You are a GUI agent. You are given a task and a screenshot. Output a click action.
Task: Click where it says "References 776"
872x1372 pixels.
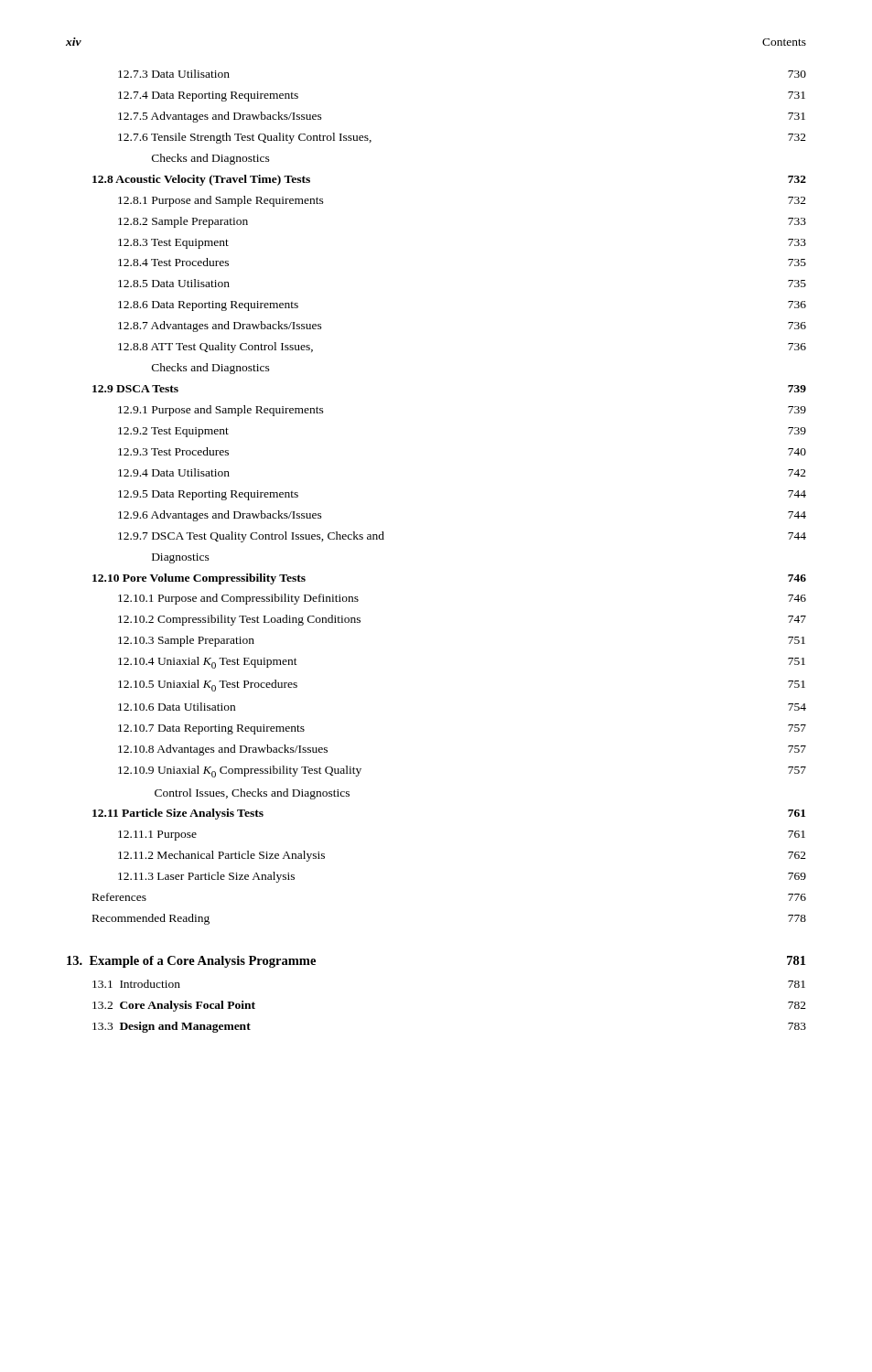(123, 897)
